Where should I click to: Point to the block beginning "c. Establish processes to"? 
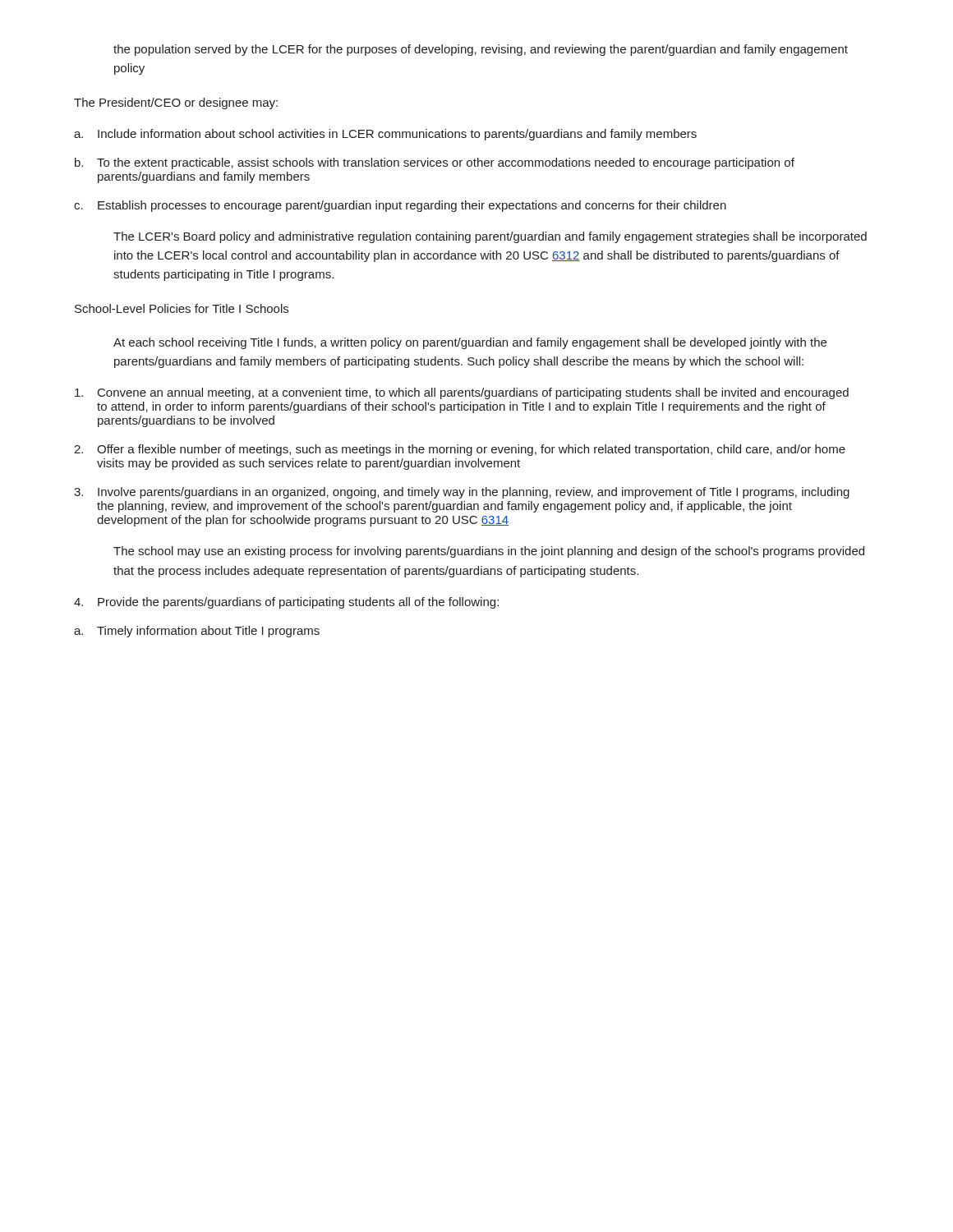[x=400, y=205]
